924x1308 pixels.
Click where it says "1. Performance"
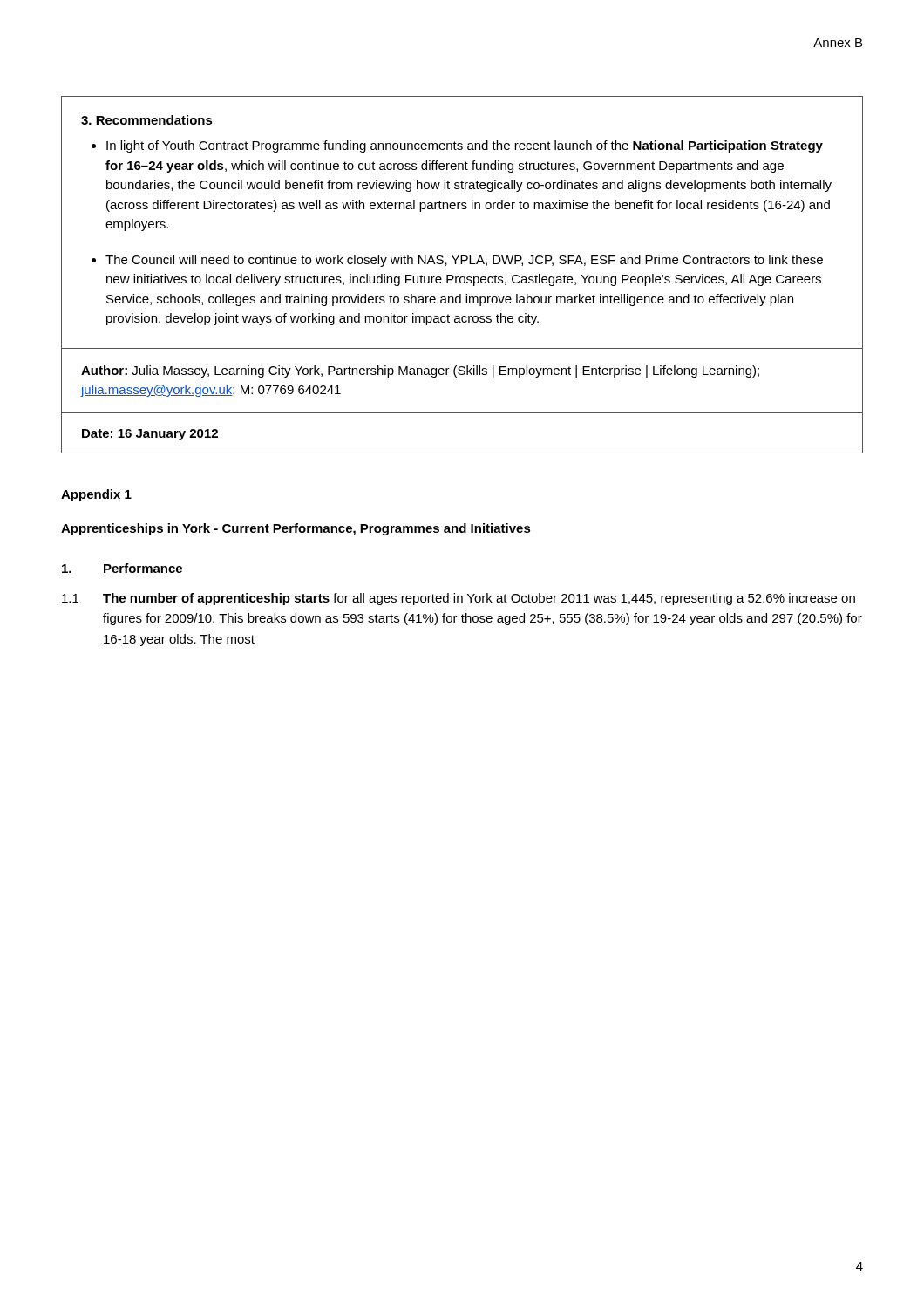pos(122,568)
